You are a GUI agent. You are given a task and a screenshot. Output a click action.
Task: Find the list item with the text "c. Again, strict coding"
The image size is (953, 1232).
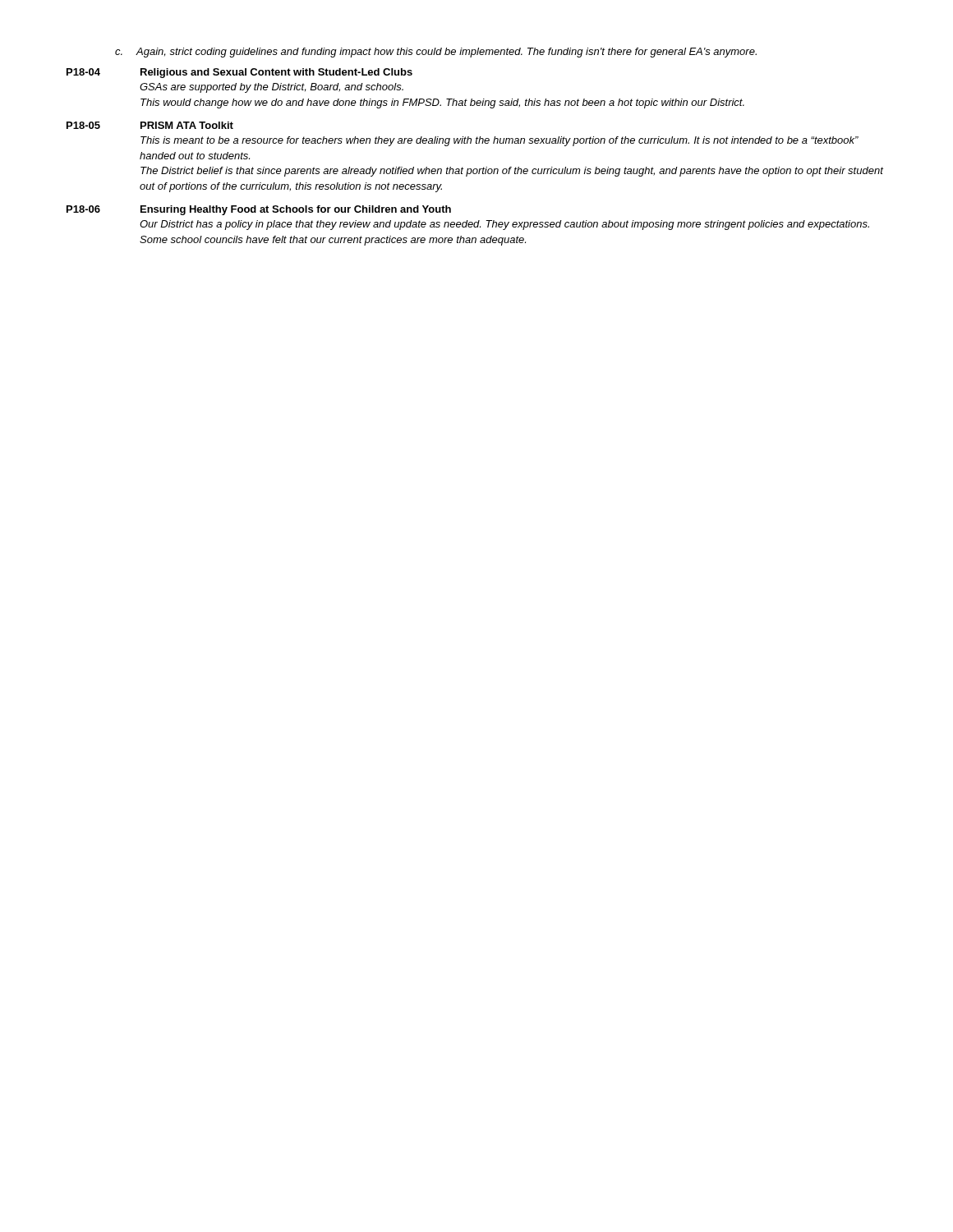point(436,51)
